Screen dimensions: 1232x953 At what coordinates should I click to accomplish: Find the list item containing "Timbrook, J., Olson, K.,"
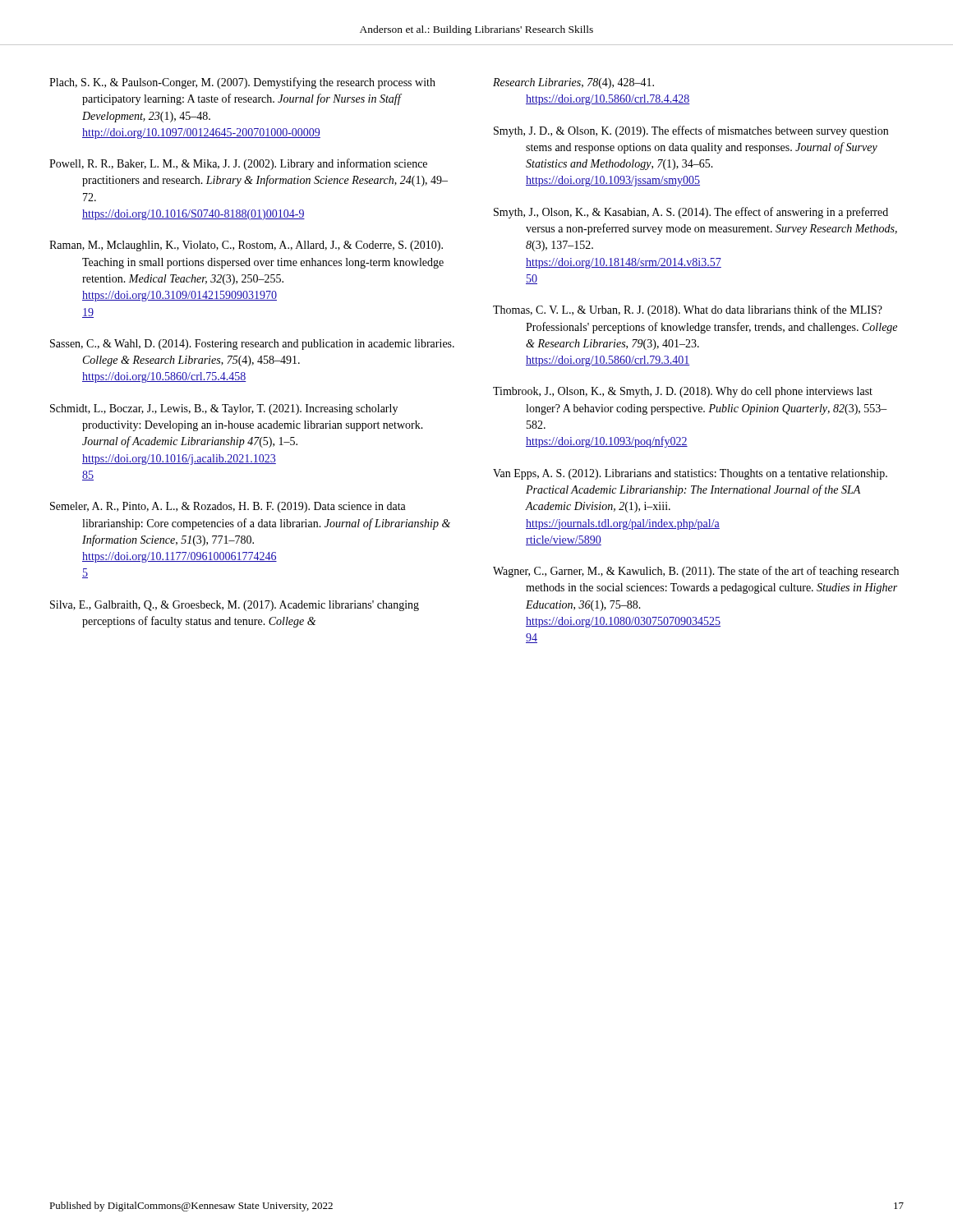(690, 417)
